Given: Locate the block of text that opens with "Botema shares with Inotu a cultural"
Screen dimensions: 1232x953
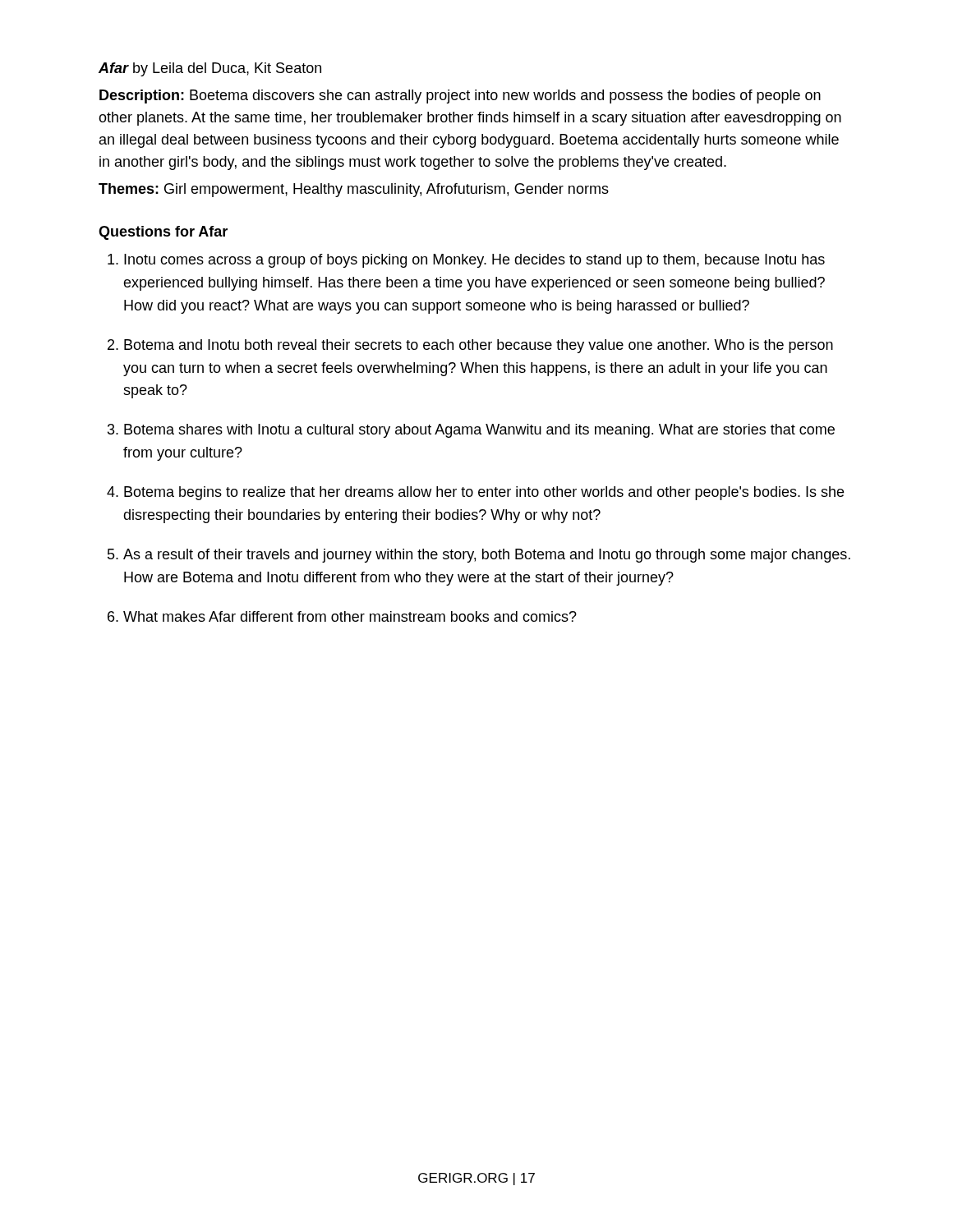Looking at the screenshot, I should (x=479, y=441).
